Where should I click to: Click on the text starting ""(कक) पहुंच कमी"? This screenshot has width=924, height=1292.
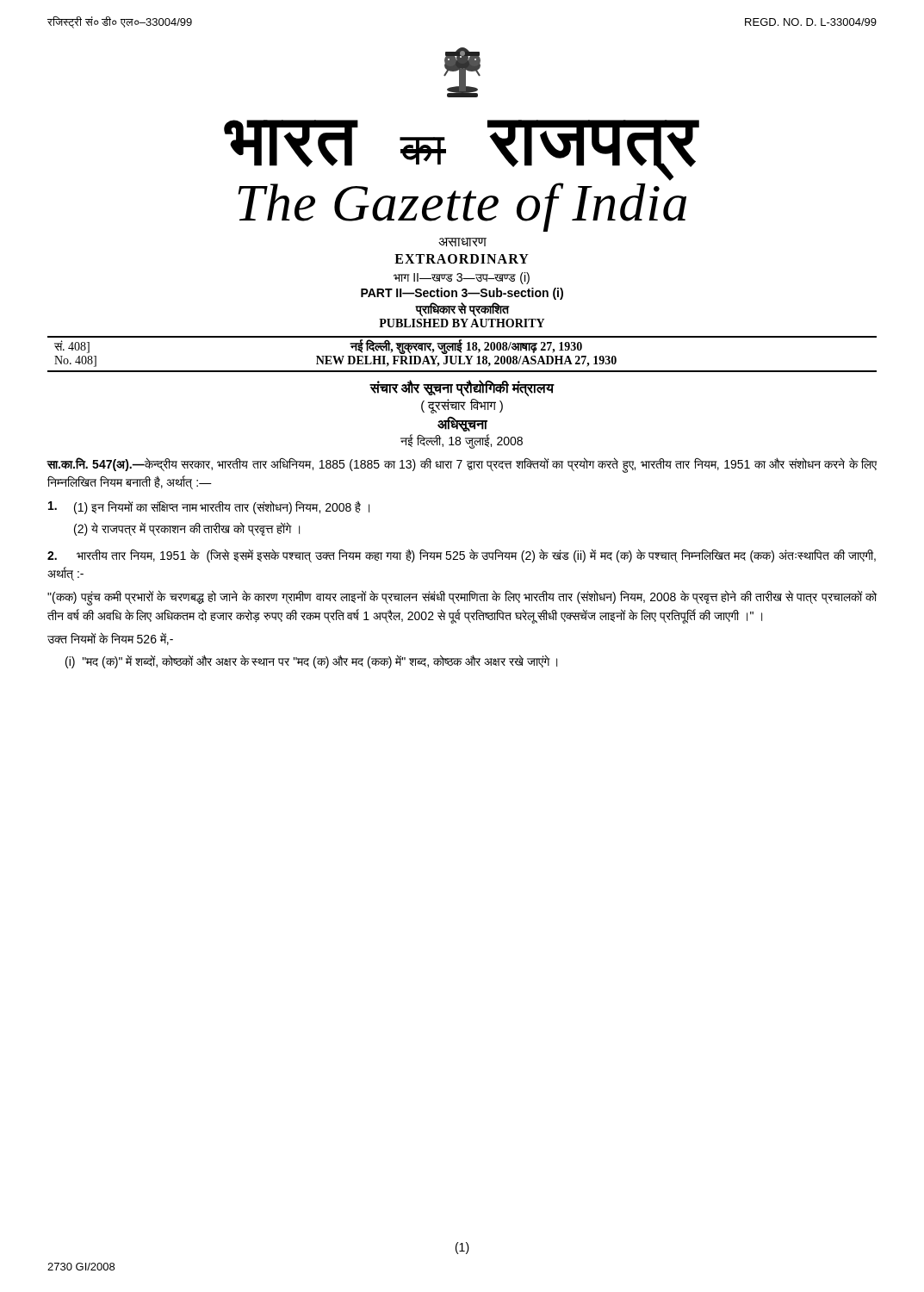point(462,607)
